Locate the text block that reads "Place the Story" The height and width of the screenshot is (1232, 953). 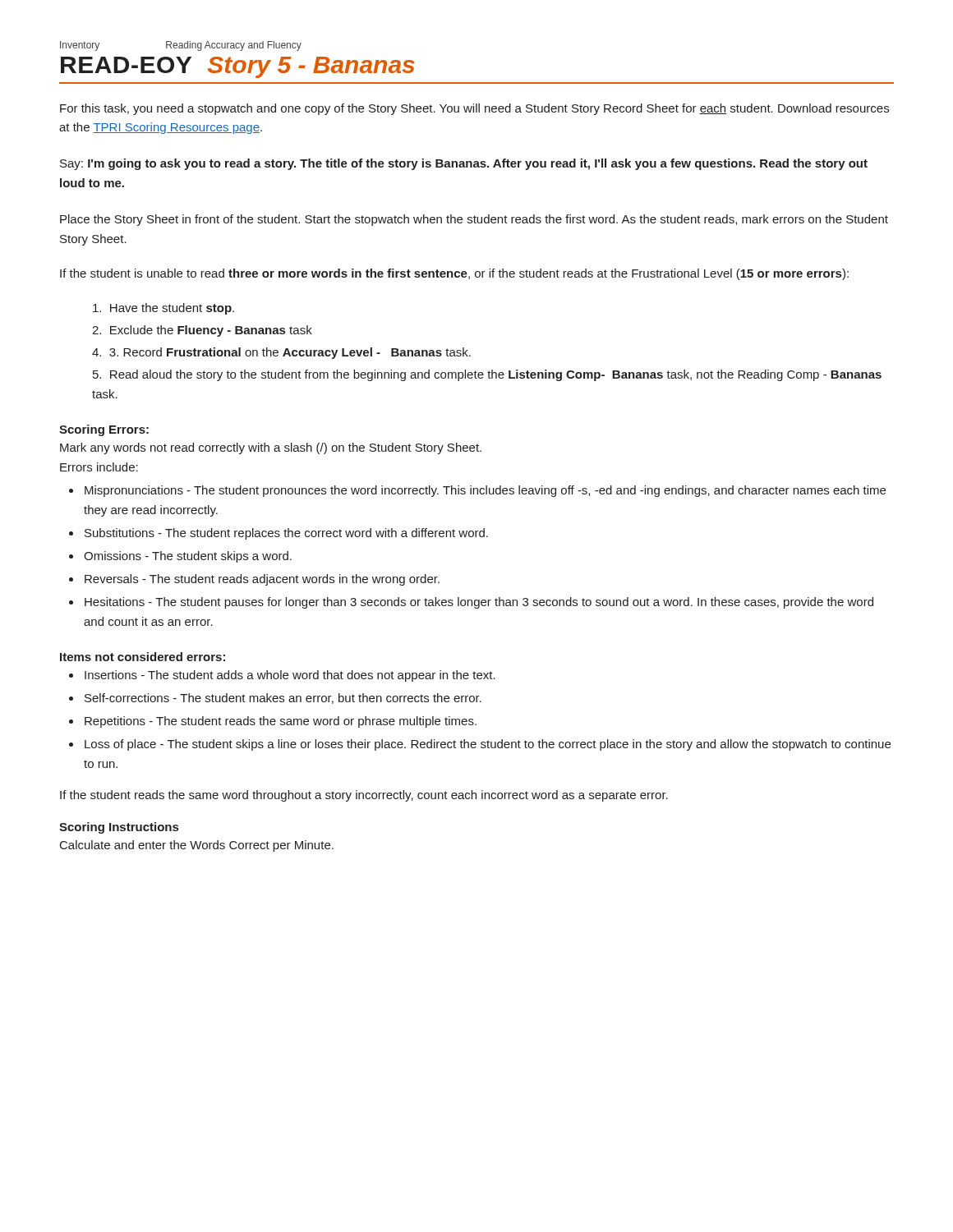[474, 228]
